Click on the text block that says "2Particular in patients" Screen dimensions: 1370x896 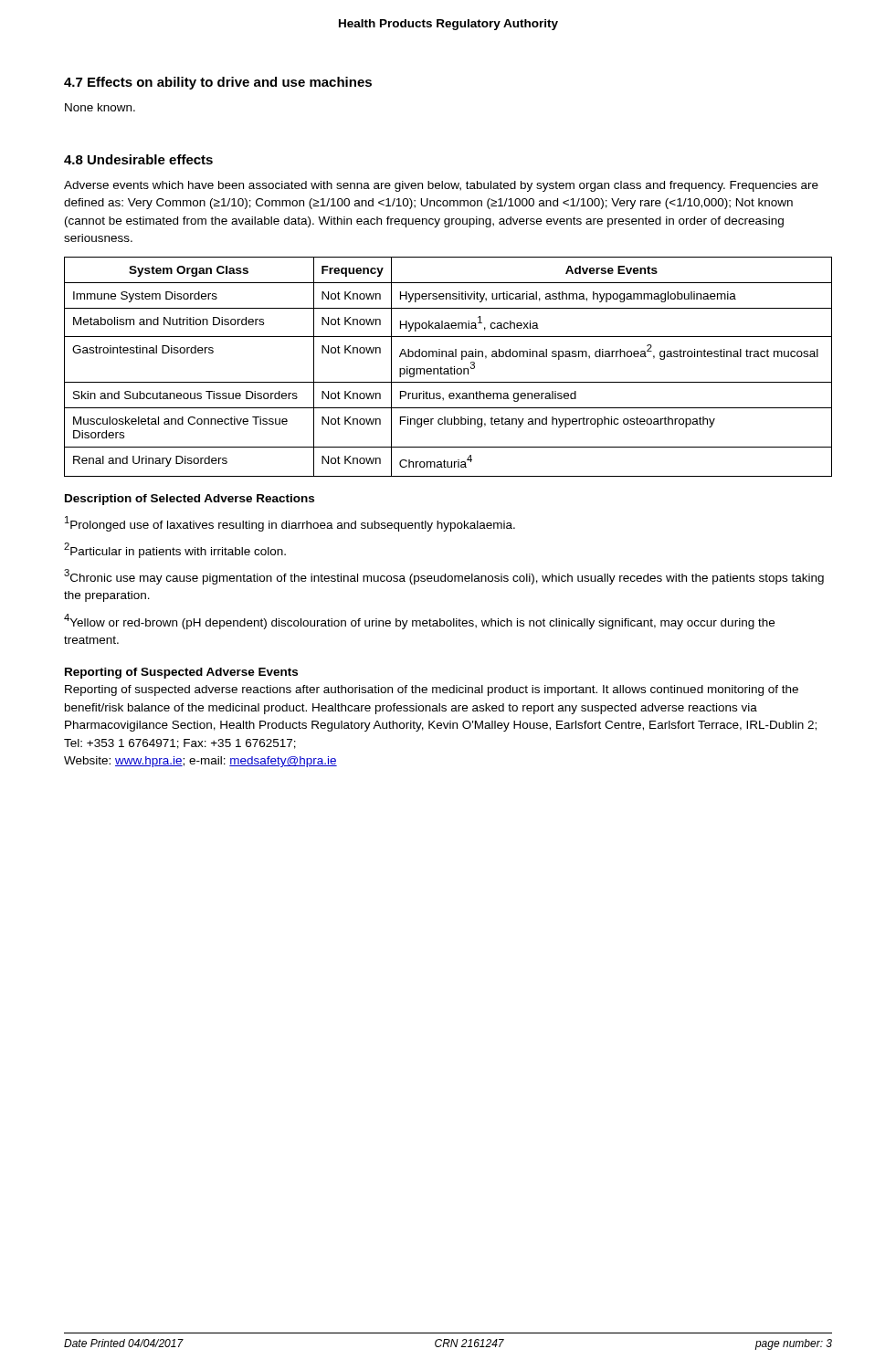click(175, 549)
